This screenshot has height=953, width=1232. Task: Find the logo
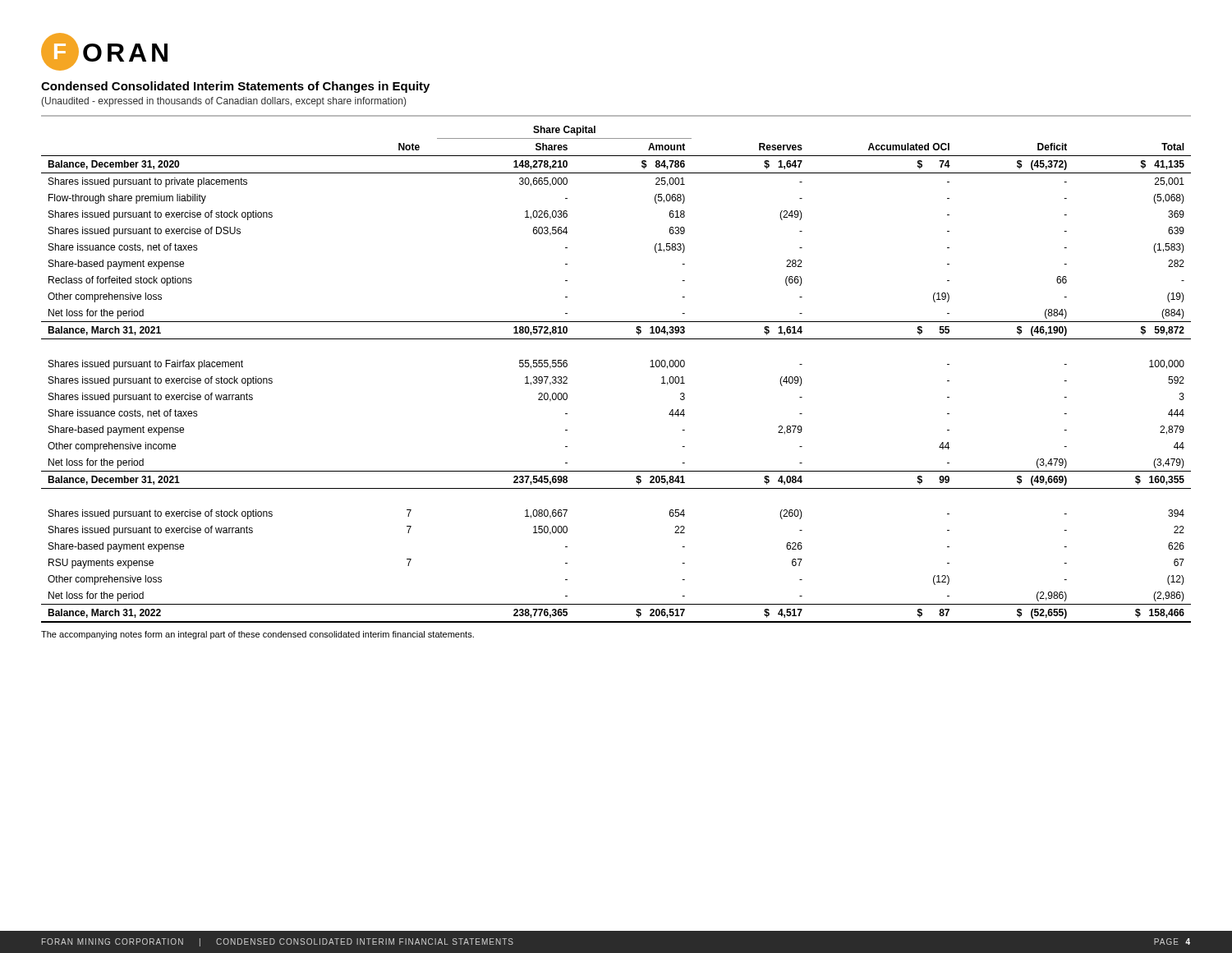coord(616,52)
